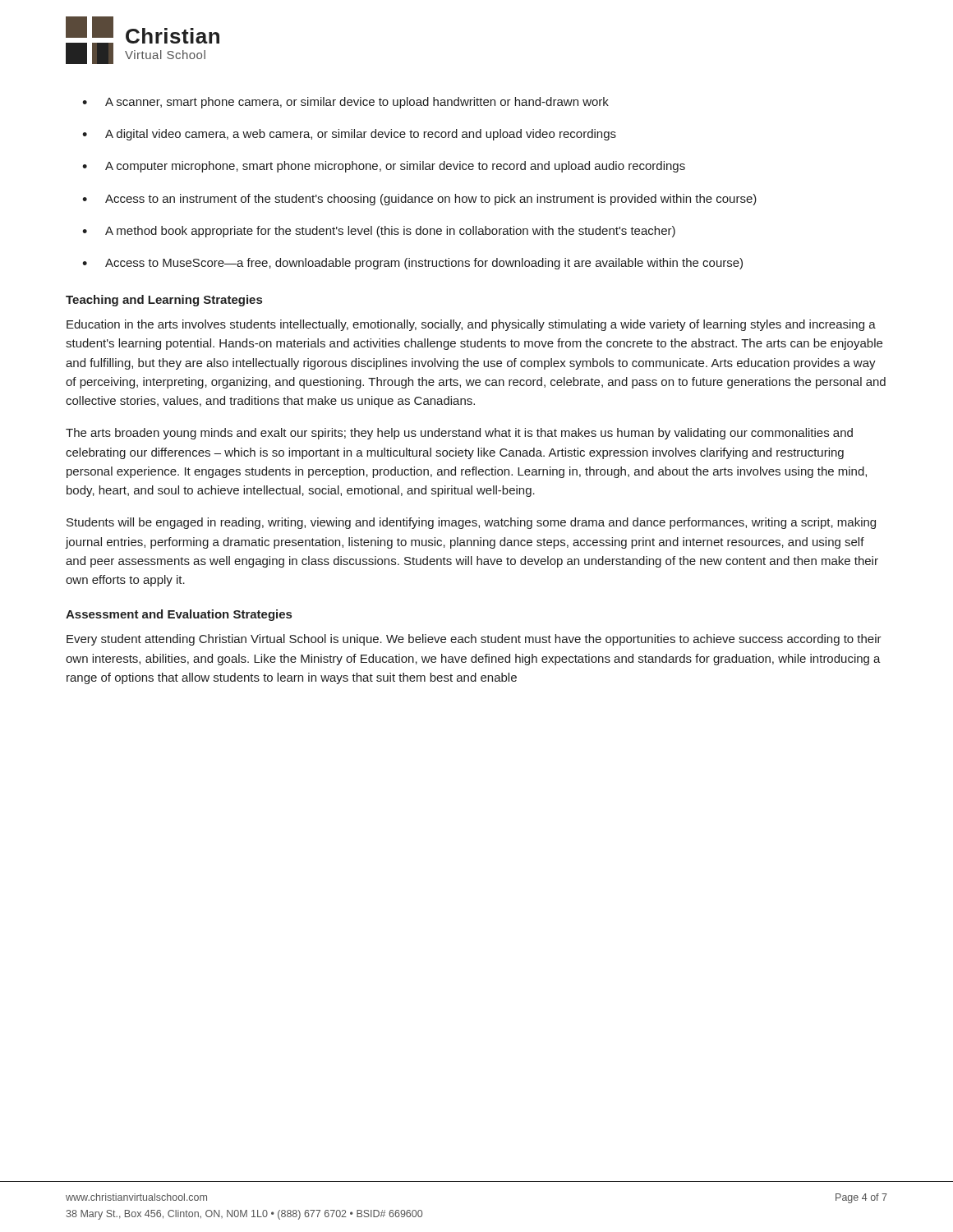This screenshot has width=953, height=1232.
Task: Select the region starting "• A digital video camera, a web camera,"
Action: (349, 135)
